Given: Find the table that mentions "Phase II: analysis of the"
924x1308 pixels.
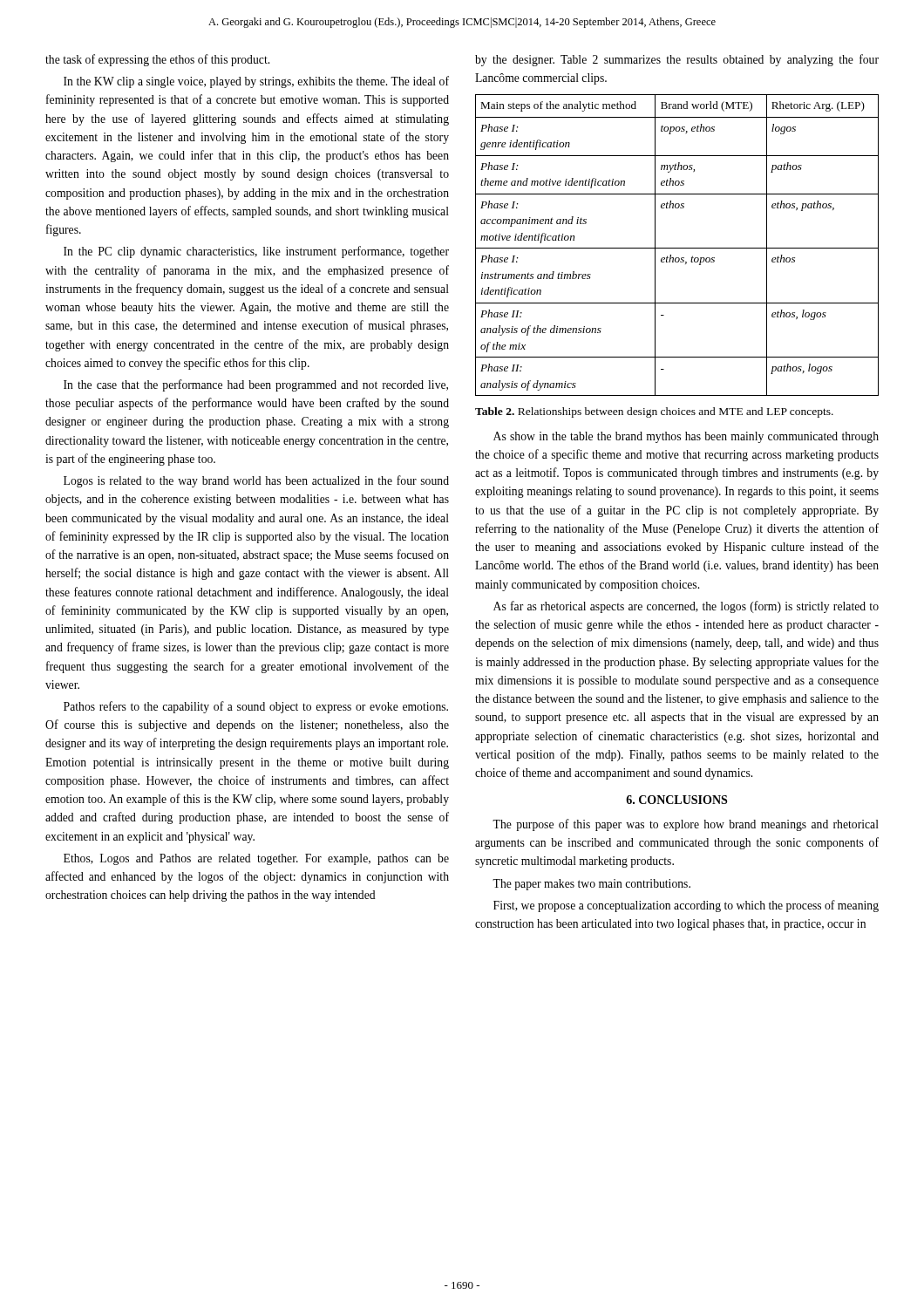Looking at the screenshot, I should coord(677,245).
